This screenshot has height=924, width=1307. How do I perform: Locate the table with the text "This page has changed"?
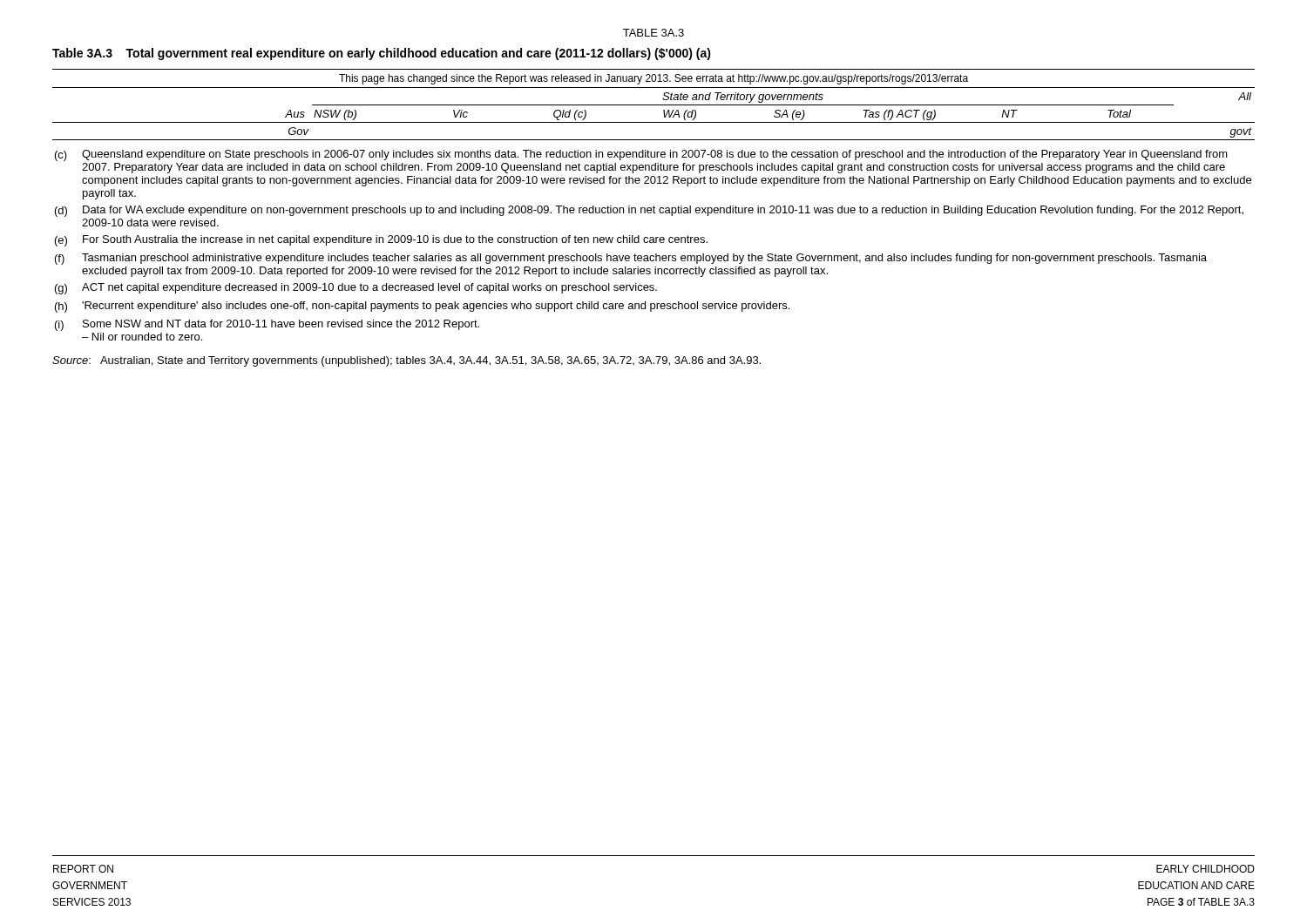click(x=654, y=105)
